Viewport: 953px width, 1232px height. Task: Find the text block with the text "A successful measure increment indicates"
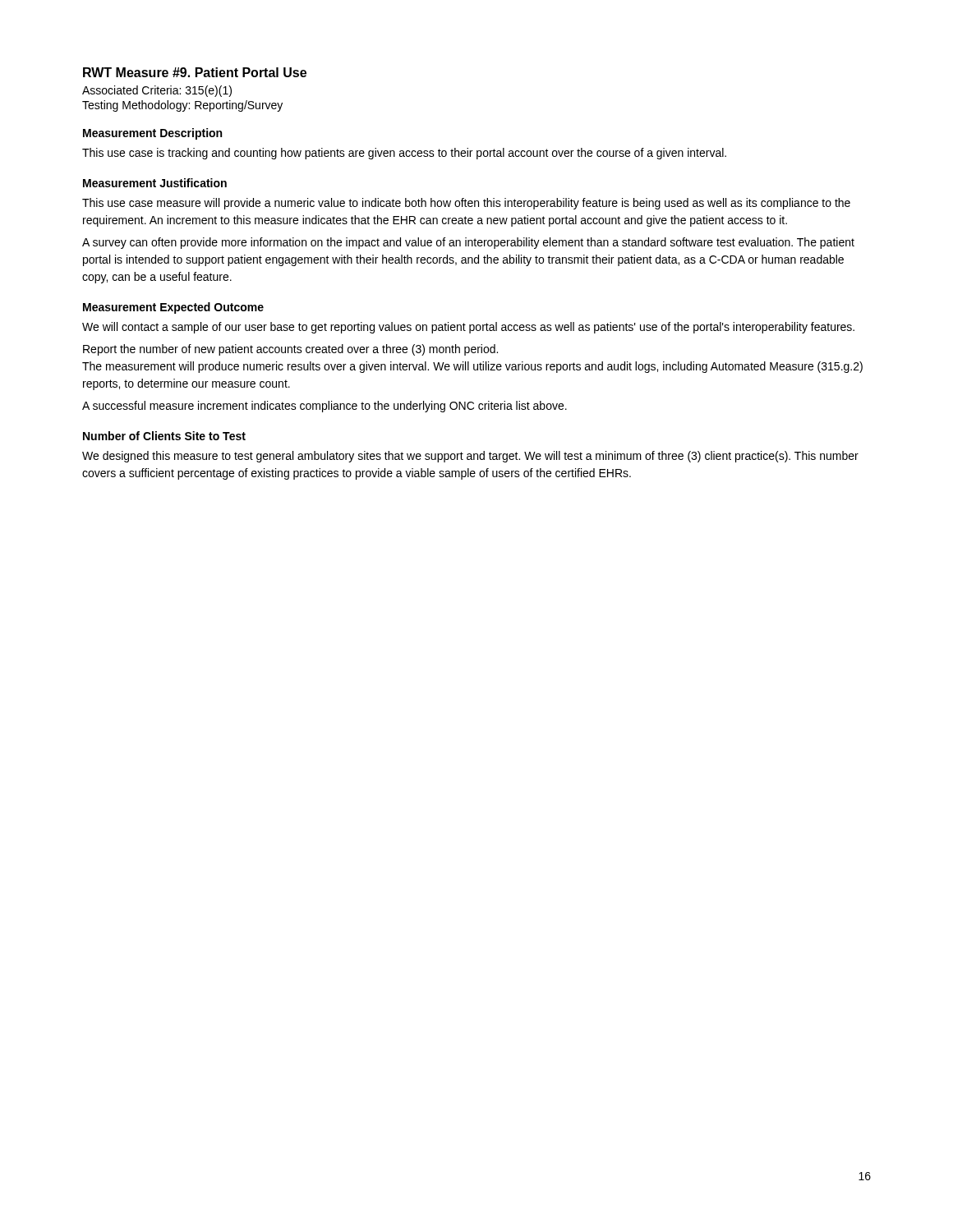click(x=325, y=406)
